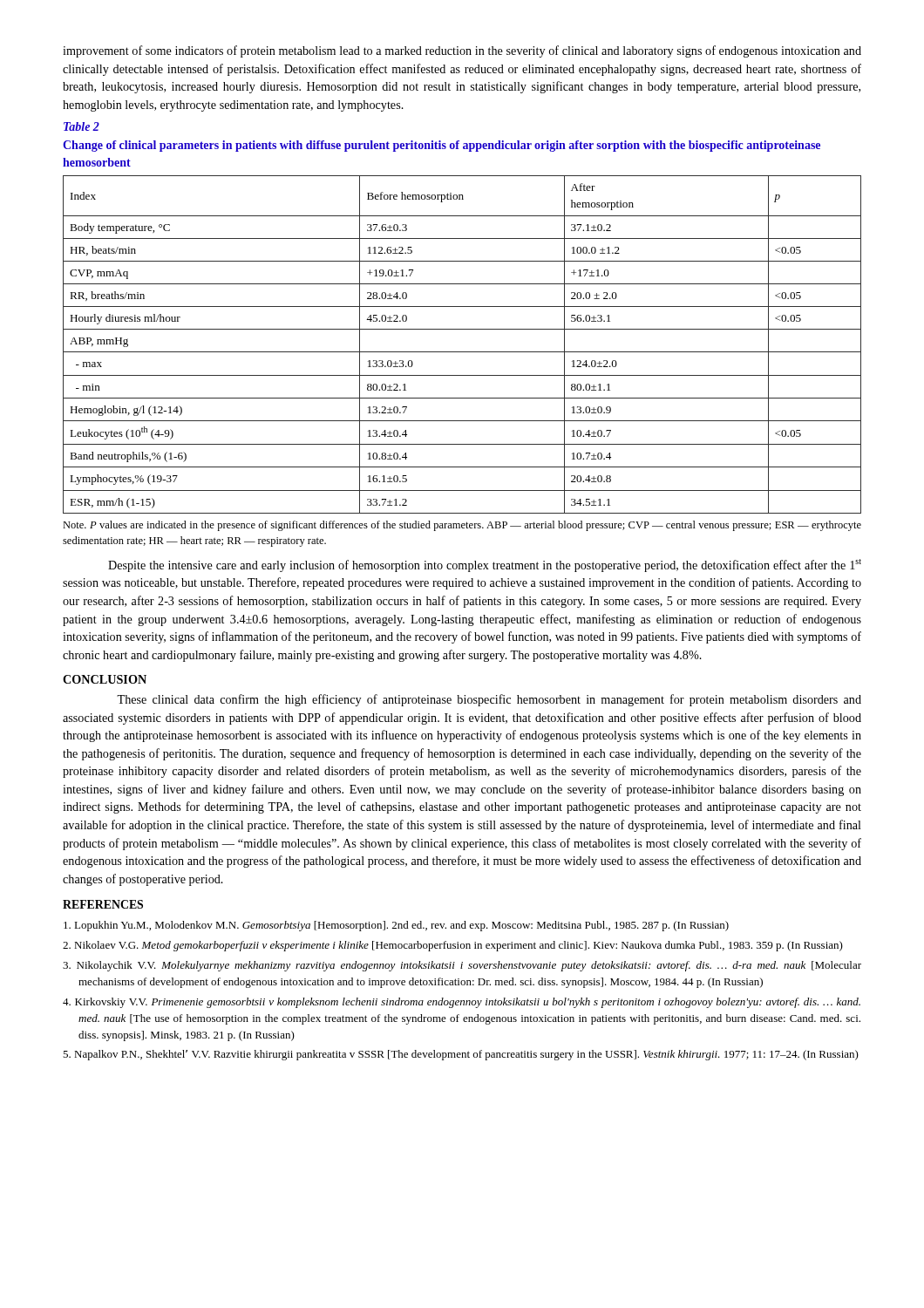Click the passage that begins "5. Napalkov P.N., Shekhtelʼ V.V. Razvitie"
This screenshot has height=1308, width=924.
click(x=461, y=1054)
